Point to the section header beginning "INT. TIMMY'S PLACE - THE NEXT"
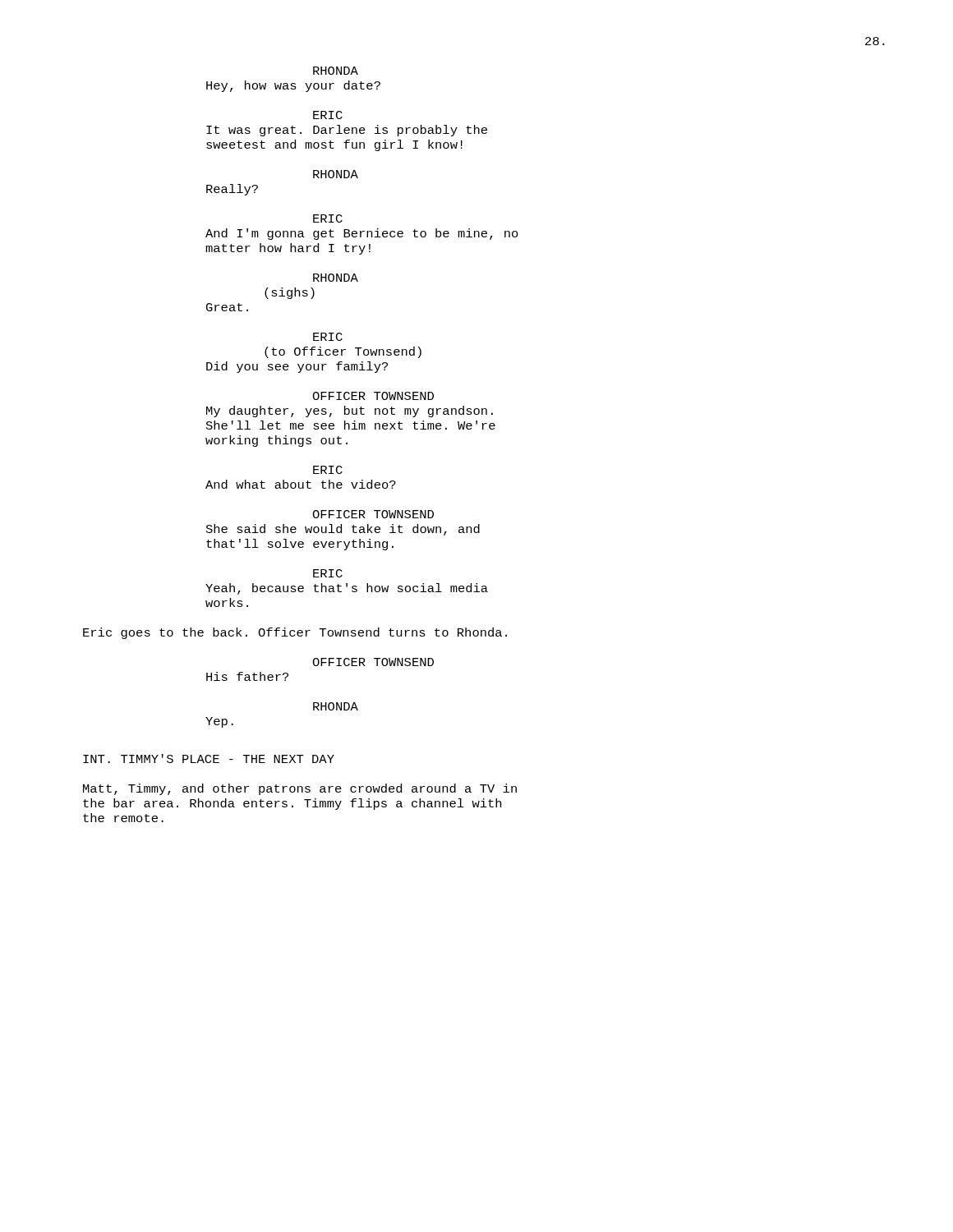The image size is (953, 1232). coord(208,760)
